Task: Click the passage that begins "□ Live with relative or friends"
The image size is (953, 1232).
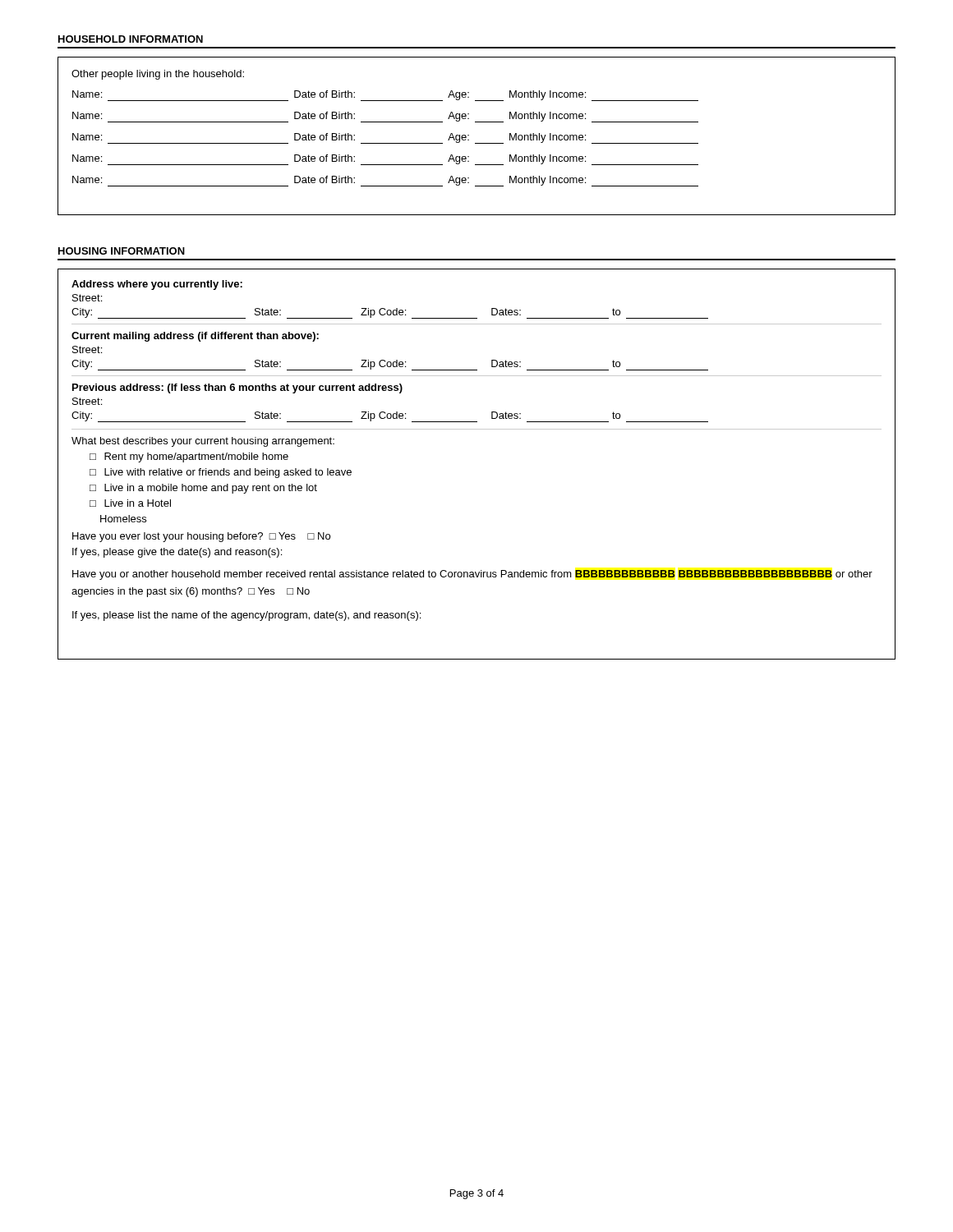Action: 221,472
